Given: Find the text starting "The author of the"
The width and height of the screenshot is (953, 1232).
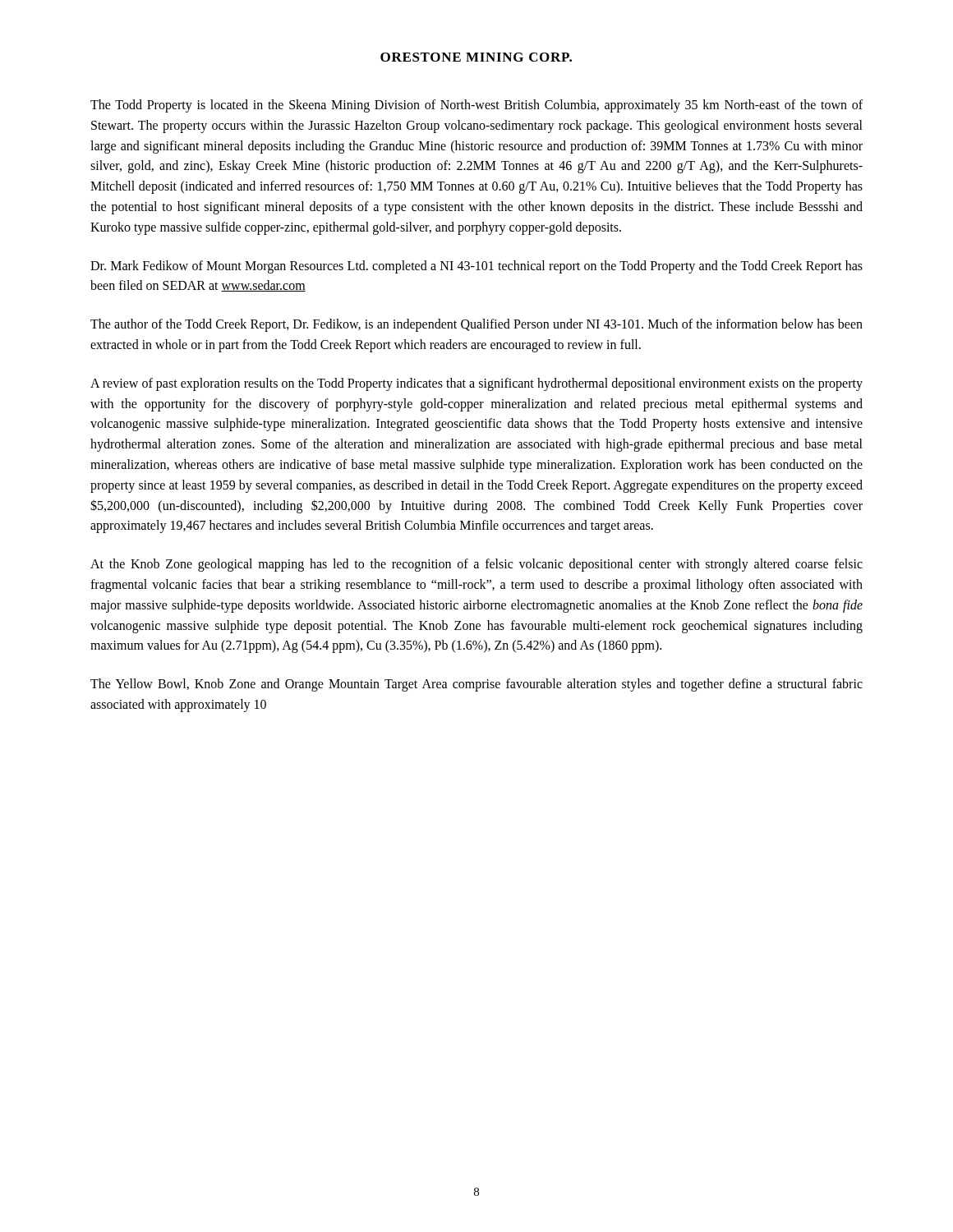Looking at the screenshot, I should (476, 334).
